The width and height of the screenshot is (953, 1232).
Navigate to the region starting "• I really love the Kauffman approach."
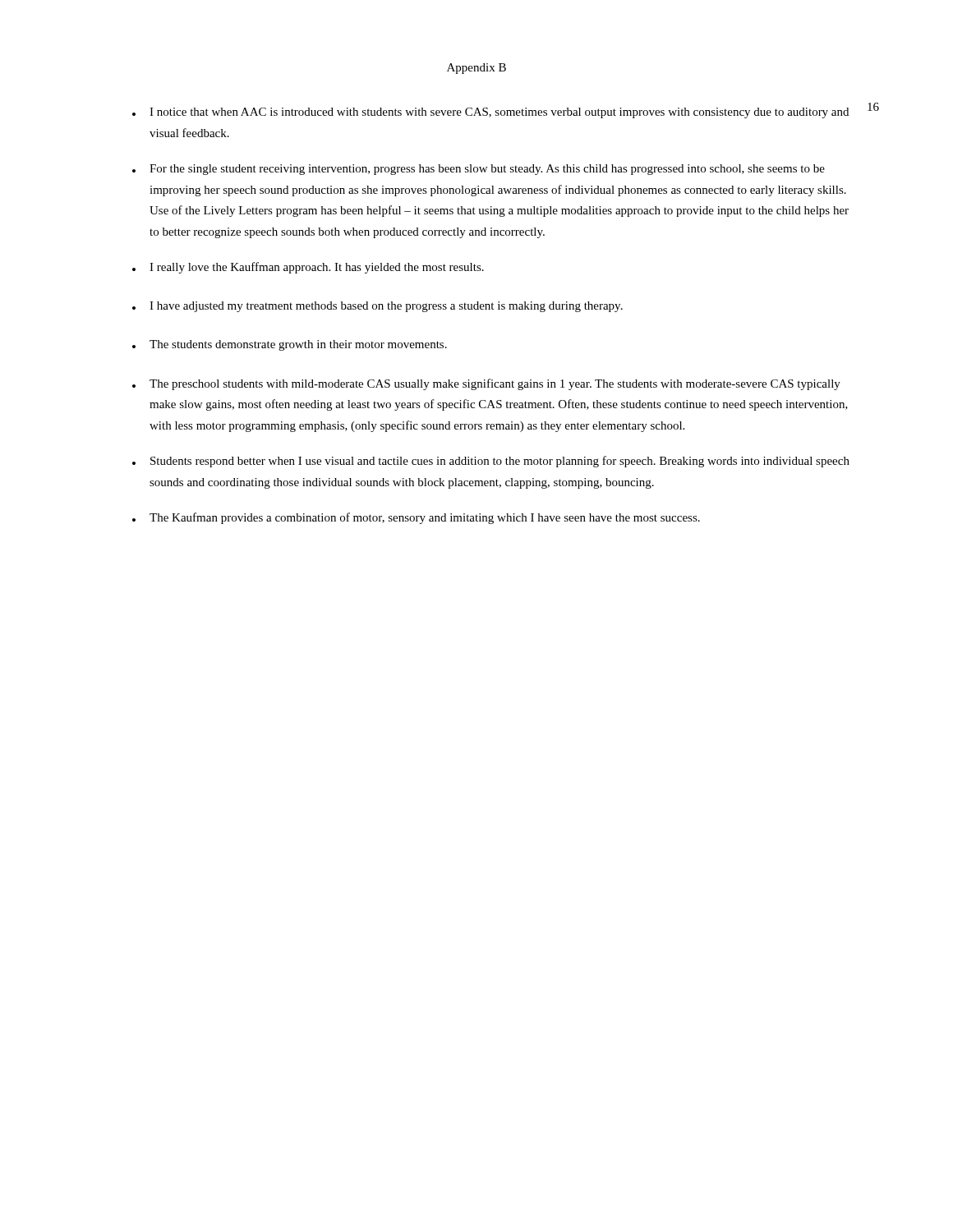(x=493, y=269)
